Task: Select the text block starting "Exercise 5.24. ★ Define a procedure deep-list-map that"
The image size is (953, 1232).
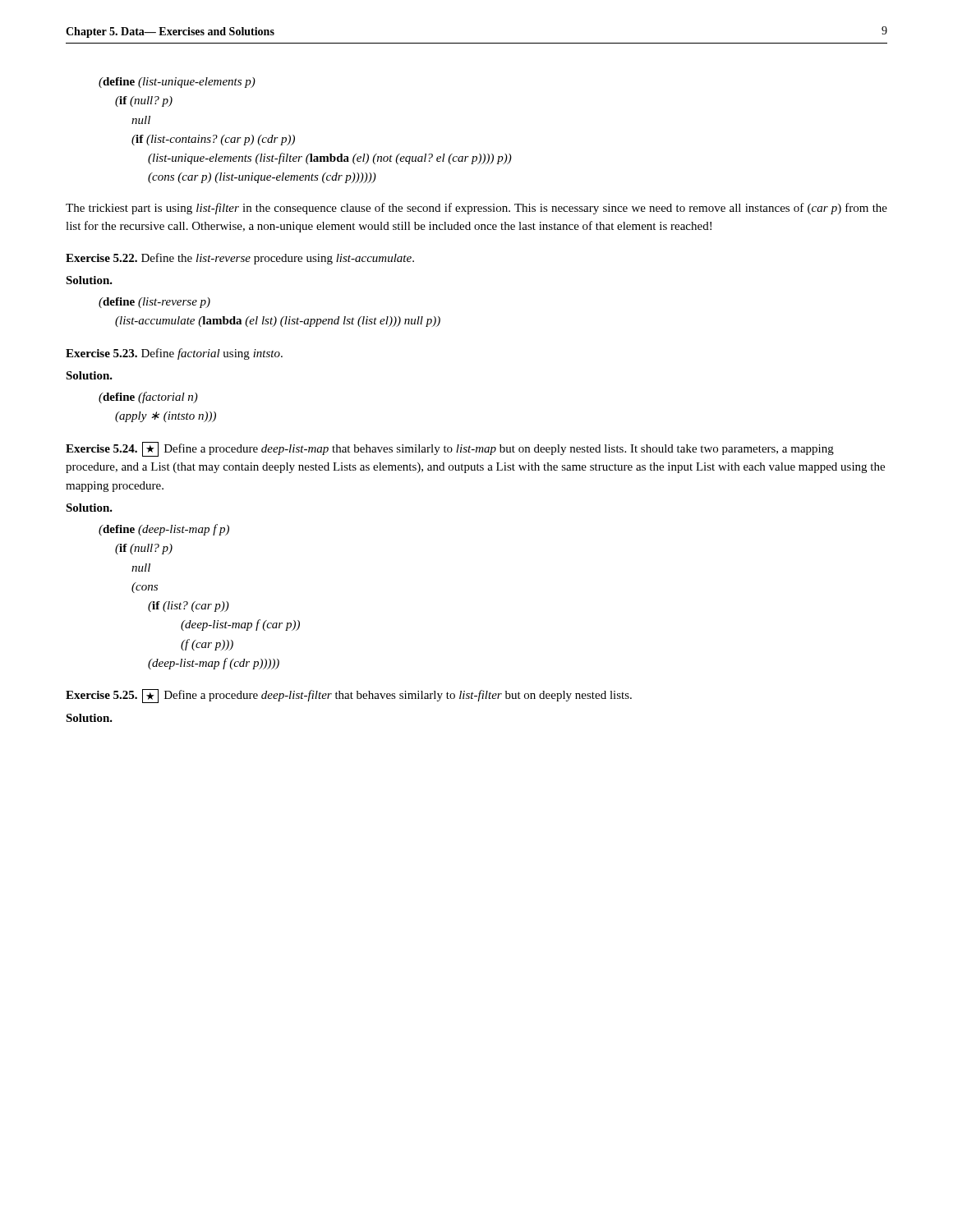Action: [476, 466]
